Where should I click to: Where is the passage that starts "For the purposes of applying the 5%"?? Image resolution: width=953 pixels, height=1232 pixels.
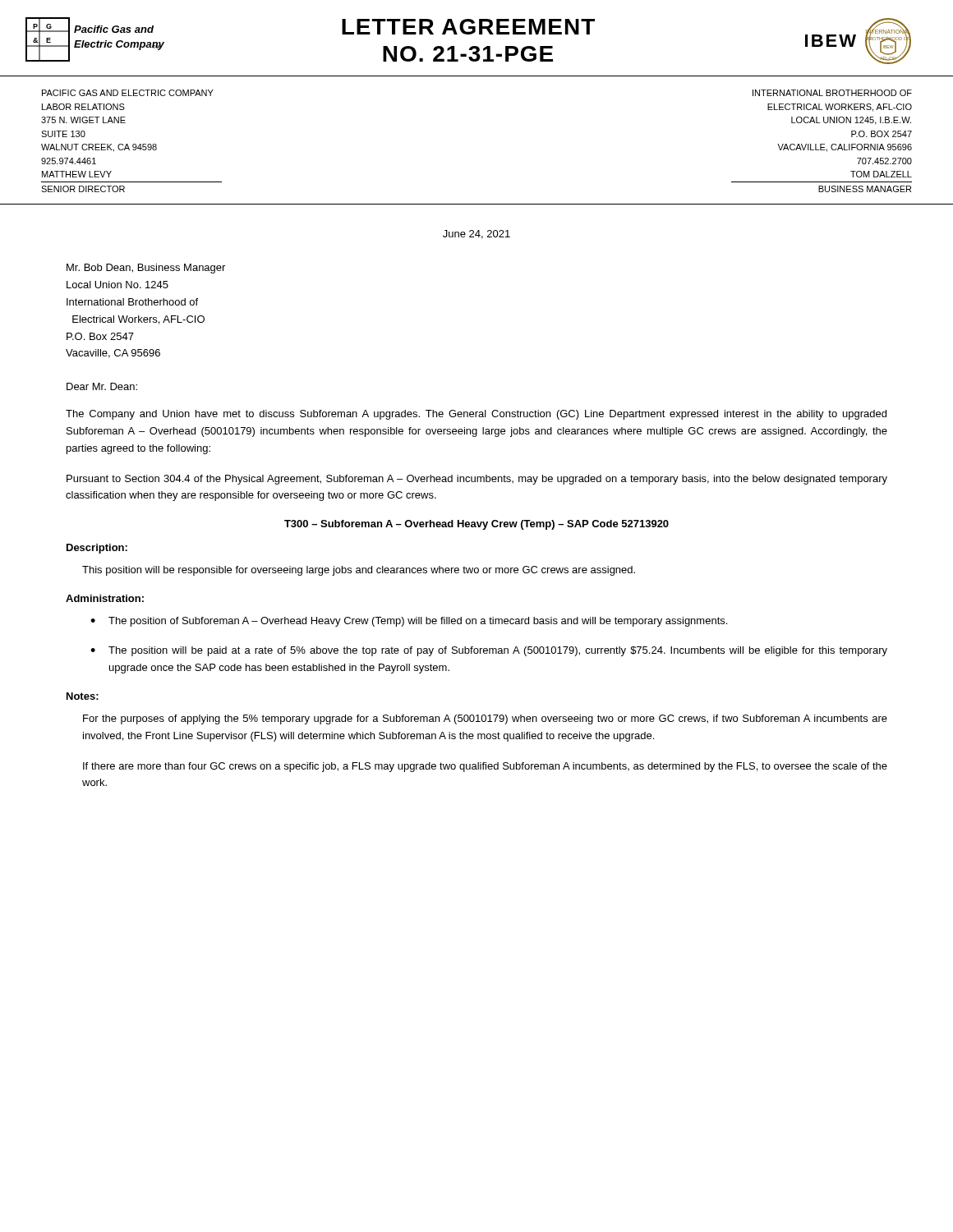click(x=485, y=727)
